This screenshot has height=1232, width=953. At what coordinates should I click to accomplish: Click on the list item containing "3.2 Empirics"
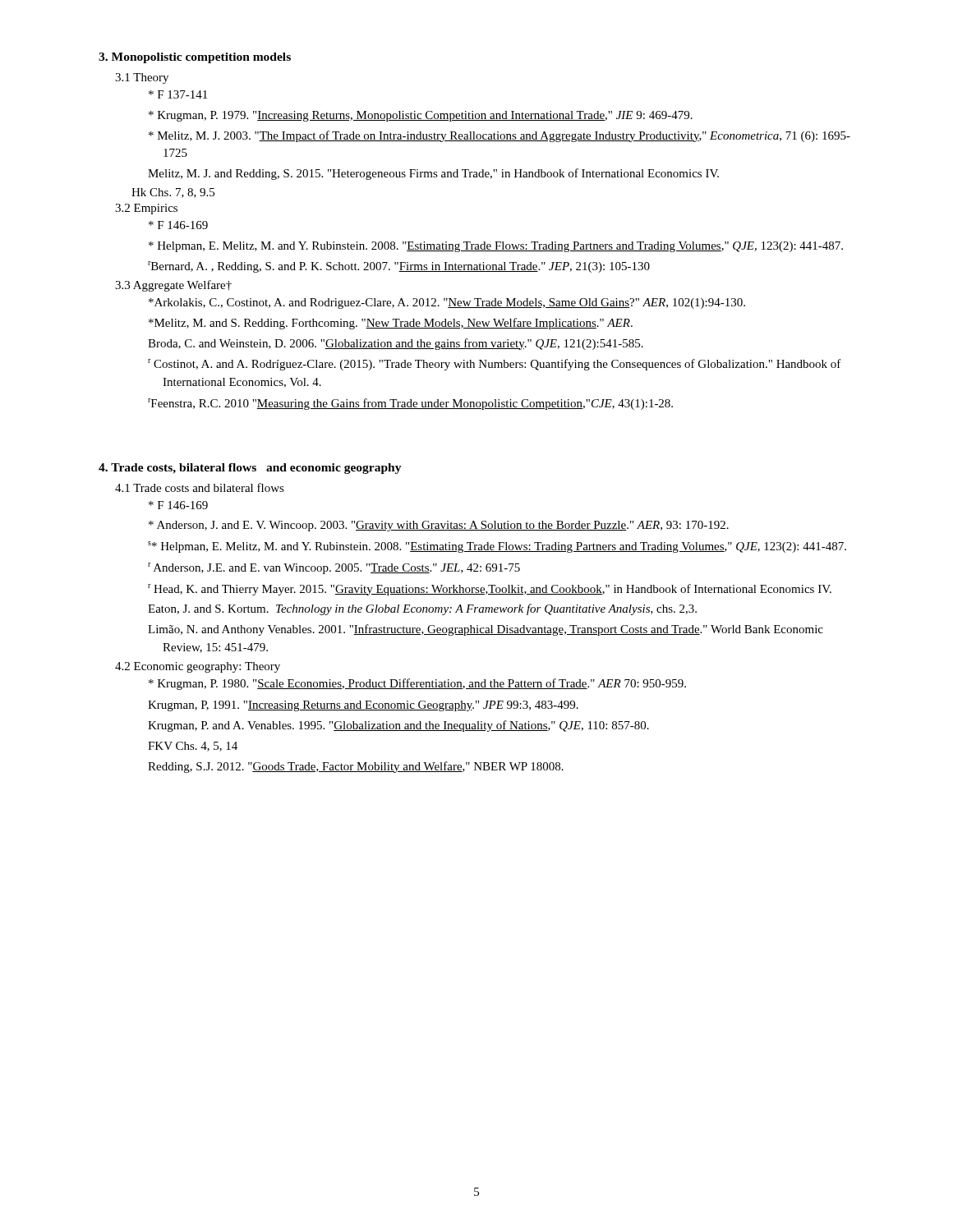tap(147, 208)
